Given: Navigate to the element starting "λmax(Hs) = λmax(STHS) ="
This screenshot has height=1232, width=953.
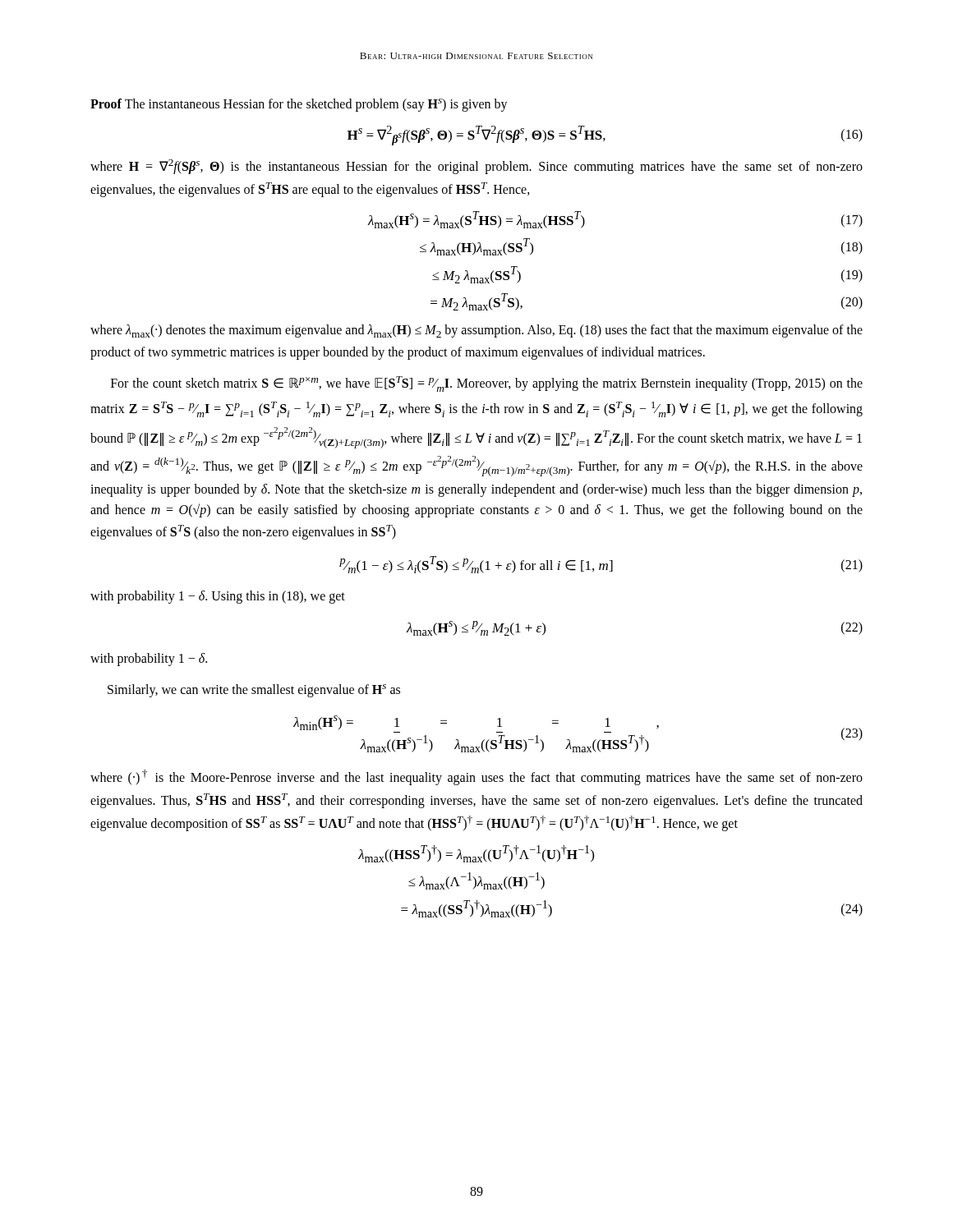Looking at the screenshot, I should (476, 261).
